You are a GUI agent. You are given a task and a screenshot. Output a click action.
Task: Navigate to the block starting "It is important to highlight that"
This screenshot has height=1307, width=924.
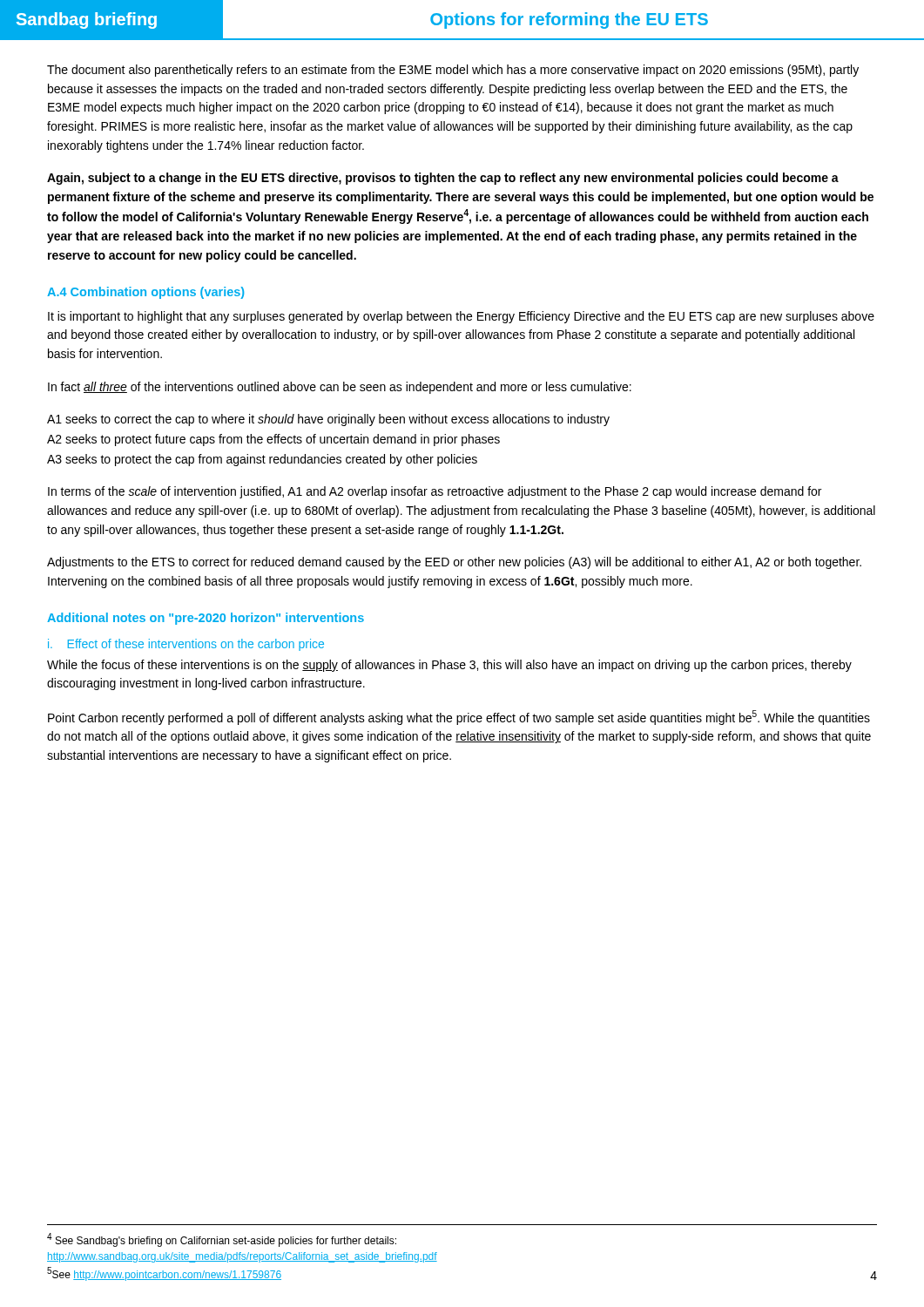pyautogui.click(x=461, y=335)
